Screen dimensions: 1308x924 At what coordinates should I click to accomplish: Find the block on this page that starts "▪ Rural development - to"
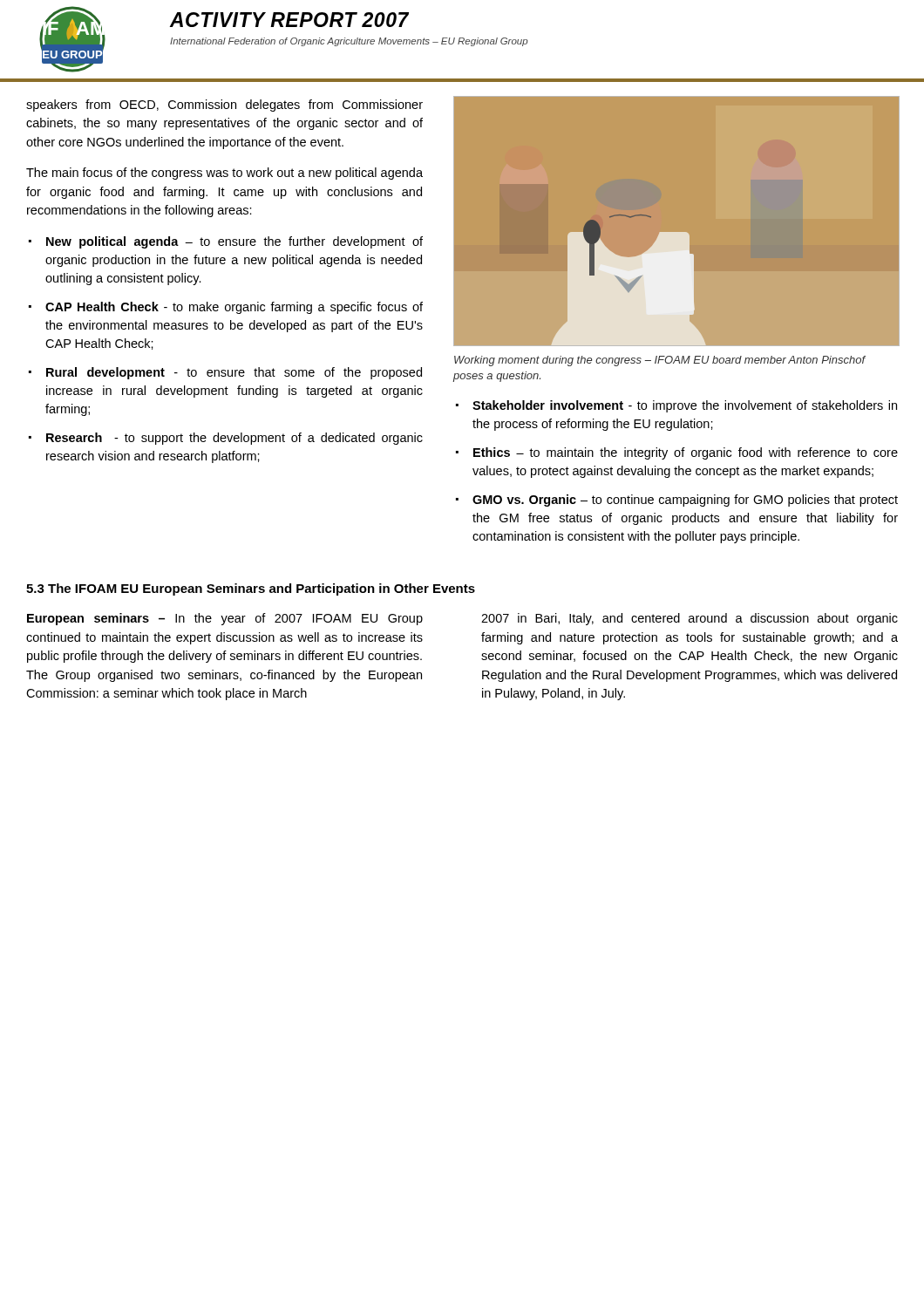coord(225,390)
